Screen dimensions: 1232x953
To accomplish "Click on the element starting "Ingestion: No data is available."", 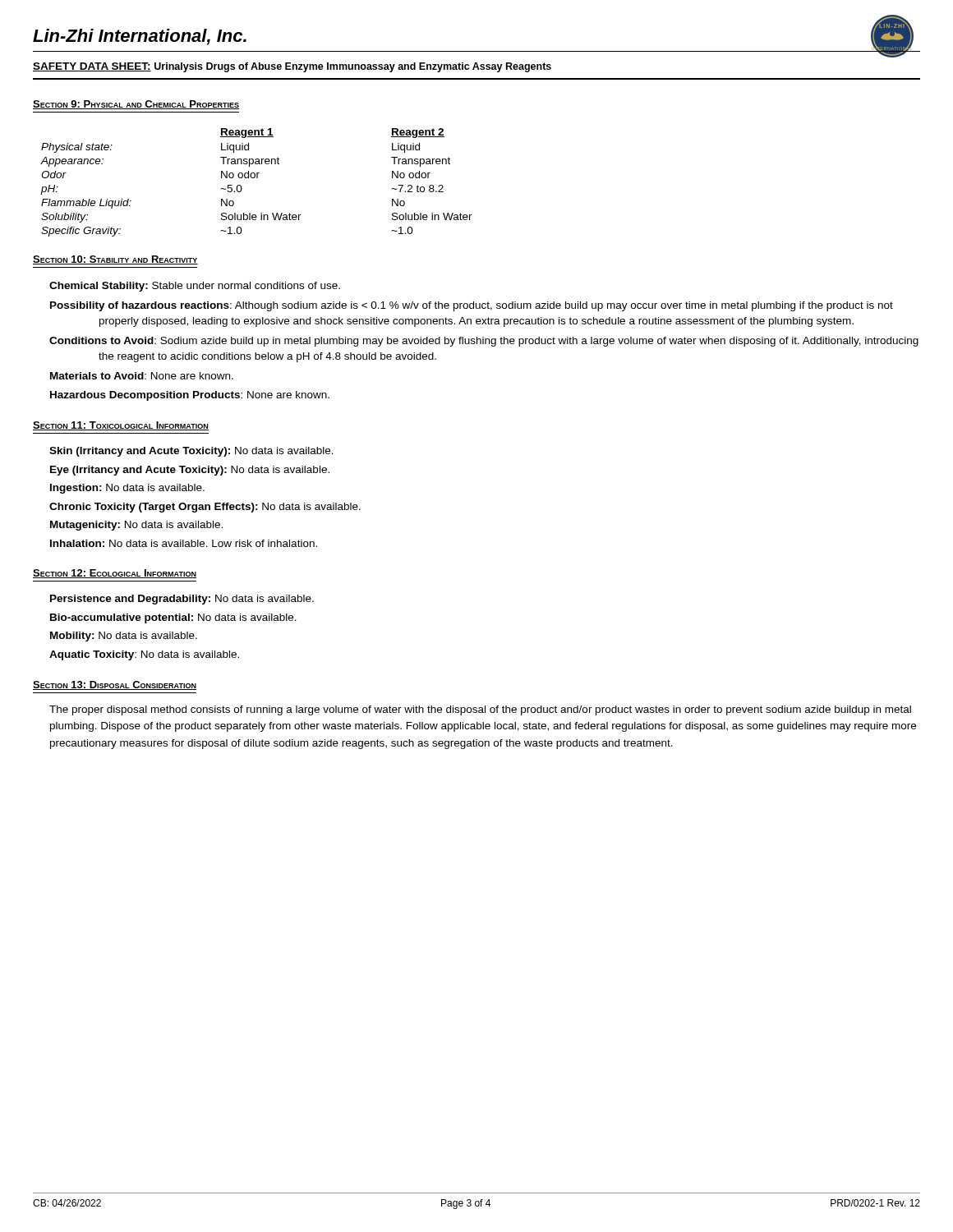I will pos(127,488).
